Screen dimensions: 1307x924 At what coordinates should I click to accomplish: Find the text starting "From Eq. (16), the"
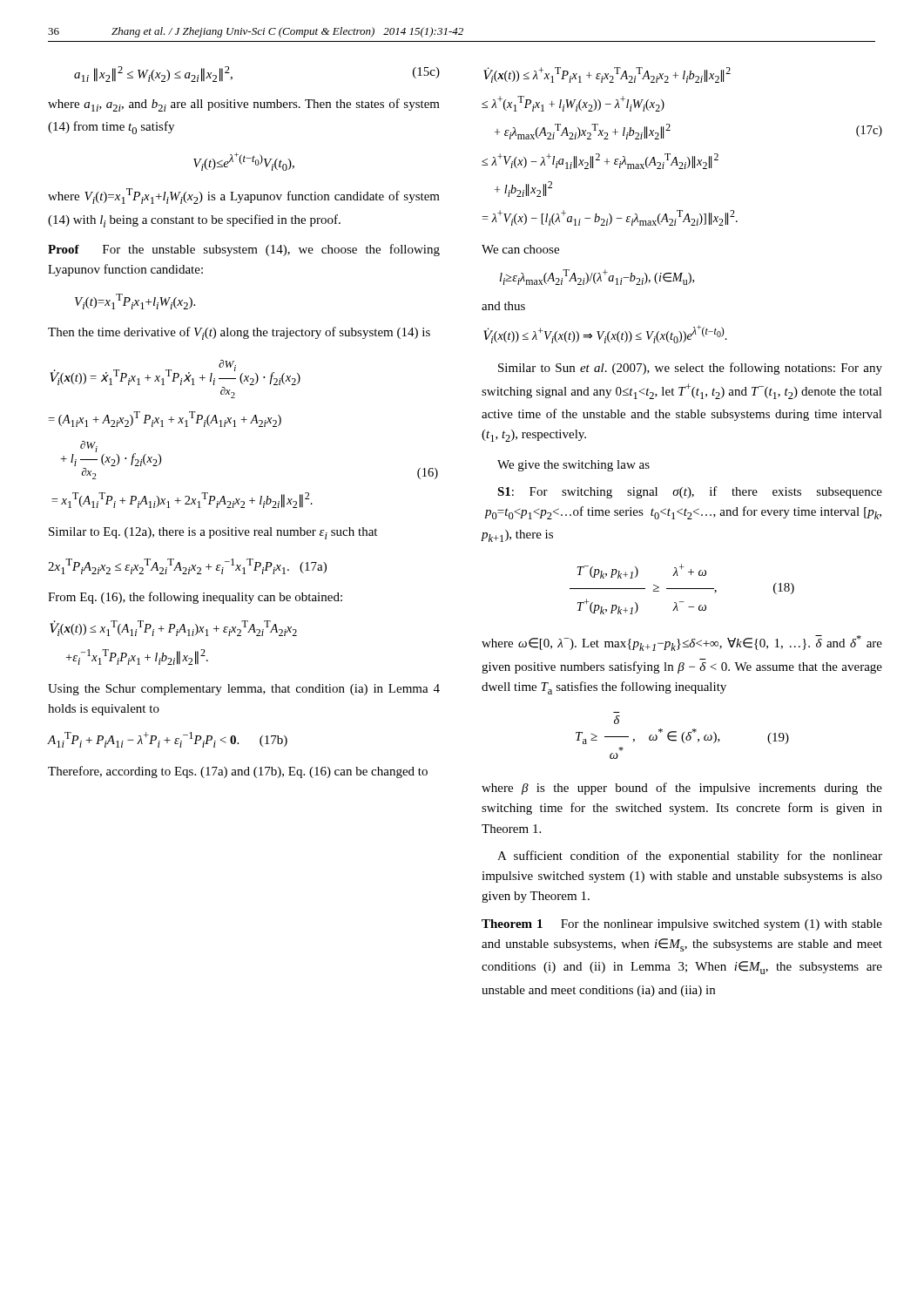(196, 597)
